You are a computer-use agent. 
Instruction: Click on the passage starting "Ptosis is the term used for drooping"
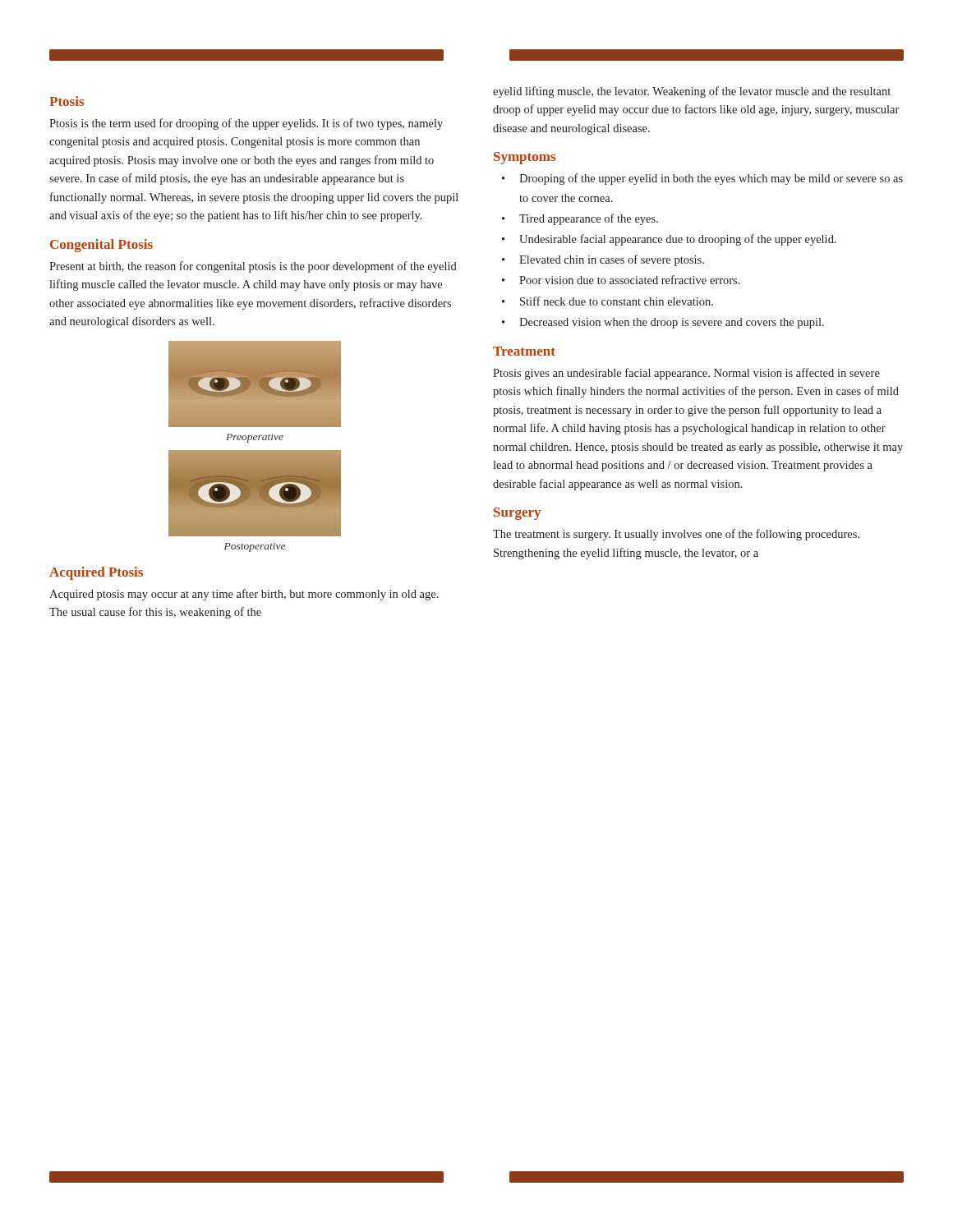tap(254, 169)
